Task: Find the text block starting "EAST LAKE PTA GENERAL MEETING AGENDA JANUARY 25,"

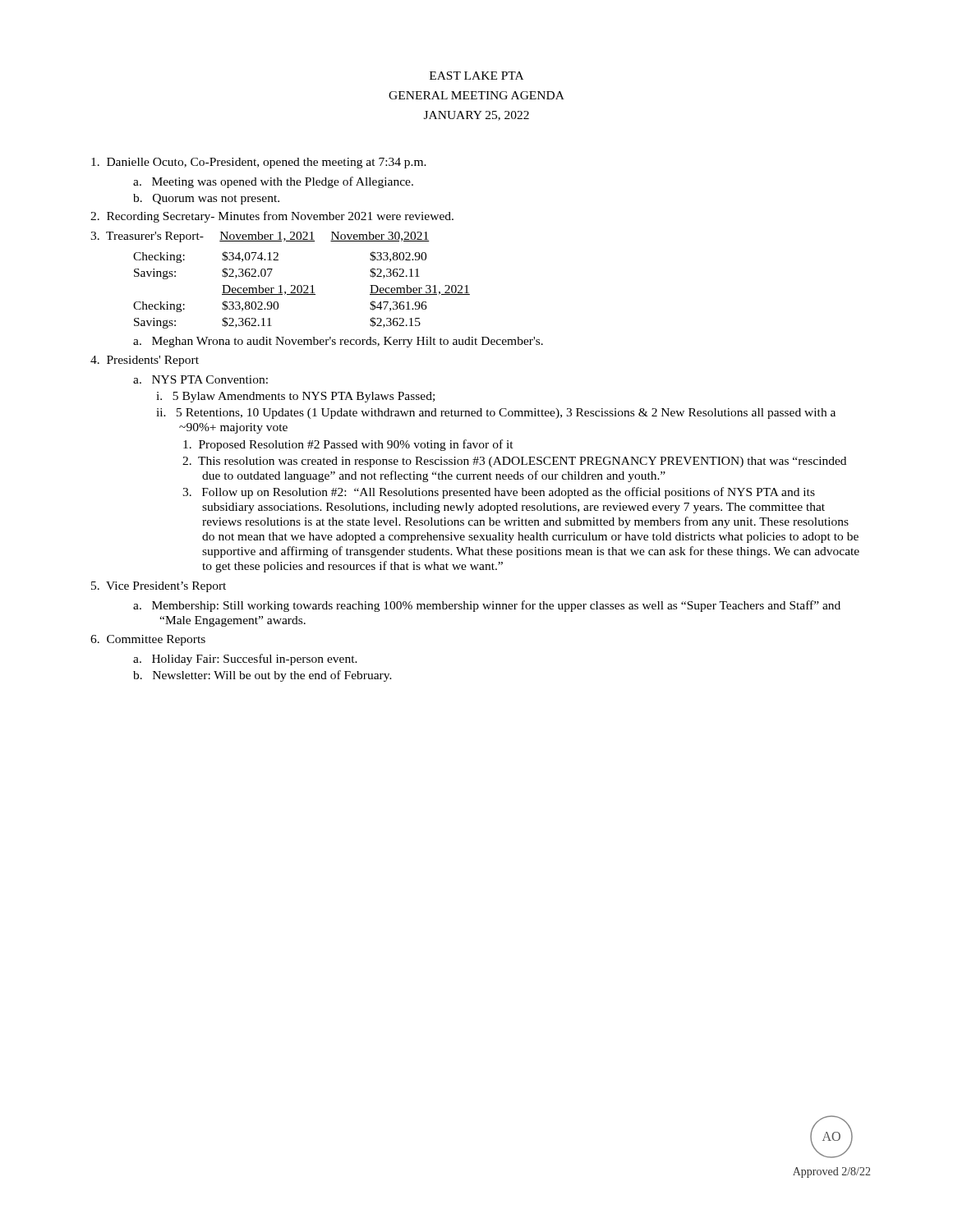Action: [x=476, y=95]
